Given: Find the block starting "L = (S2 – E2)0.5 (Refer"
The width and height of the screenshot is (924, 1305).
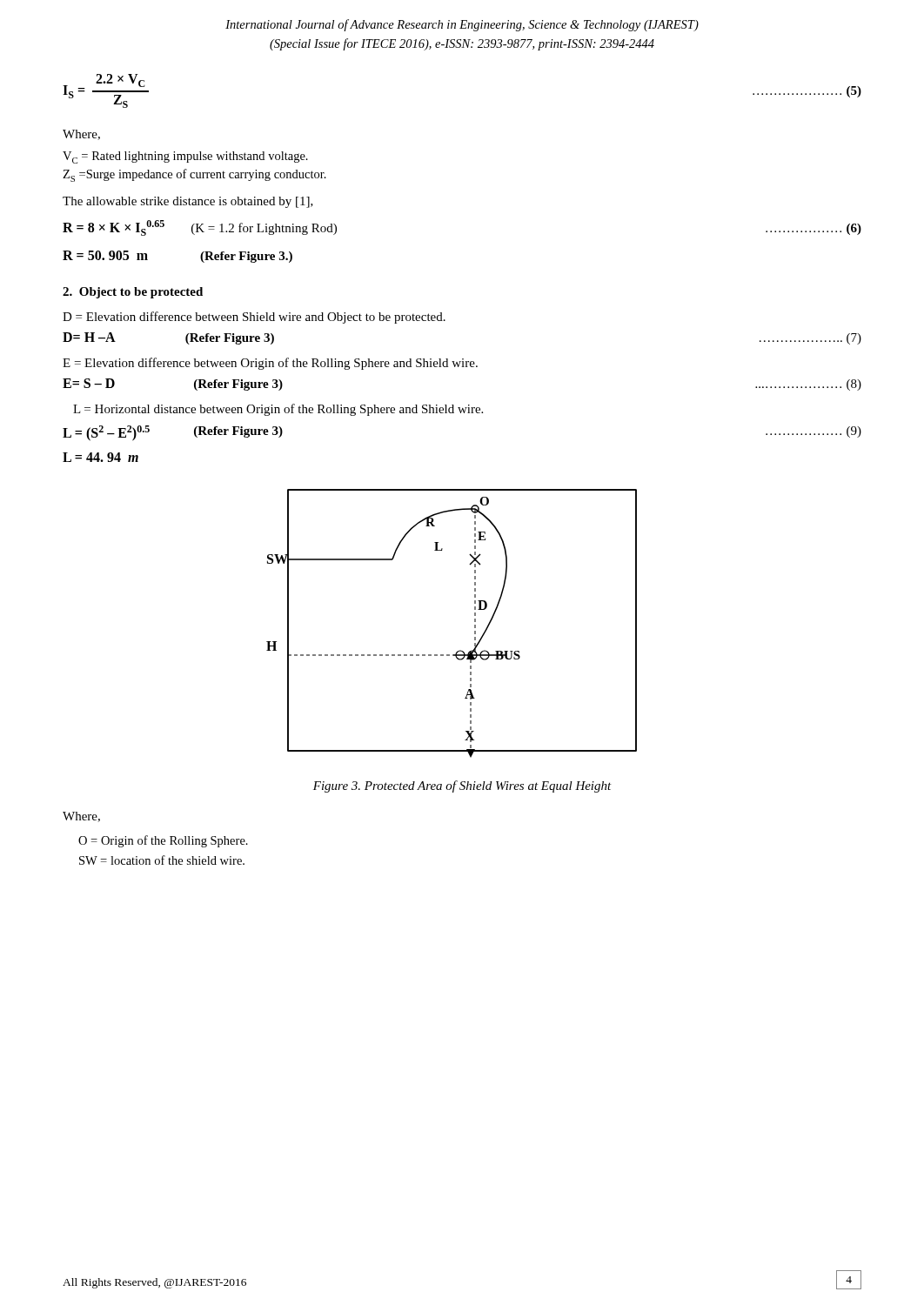Looking at the screenshot, I should click(97, 433).
